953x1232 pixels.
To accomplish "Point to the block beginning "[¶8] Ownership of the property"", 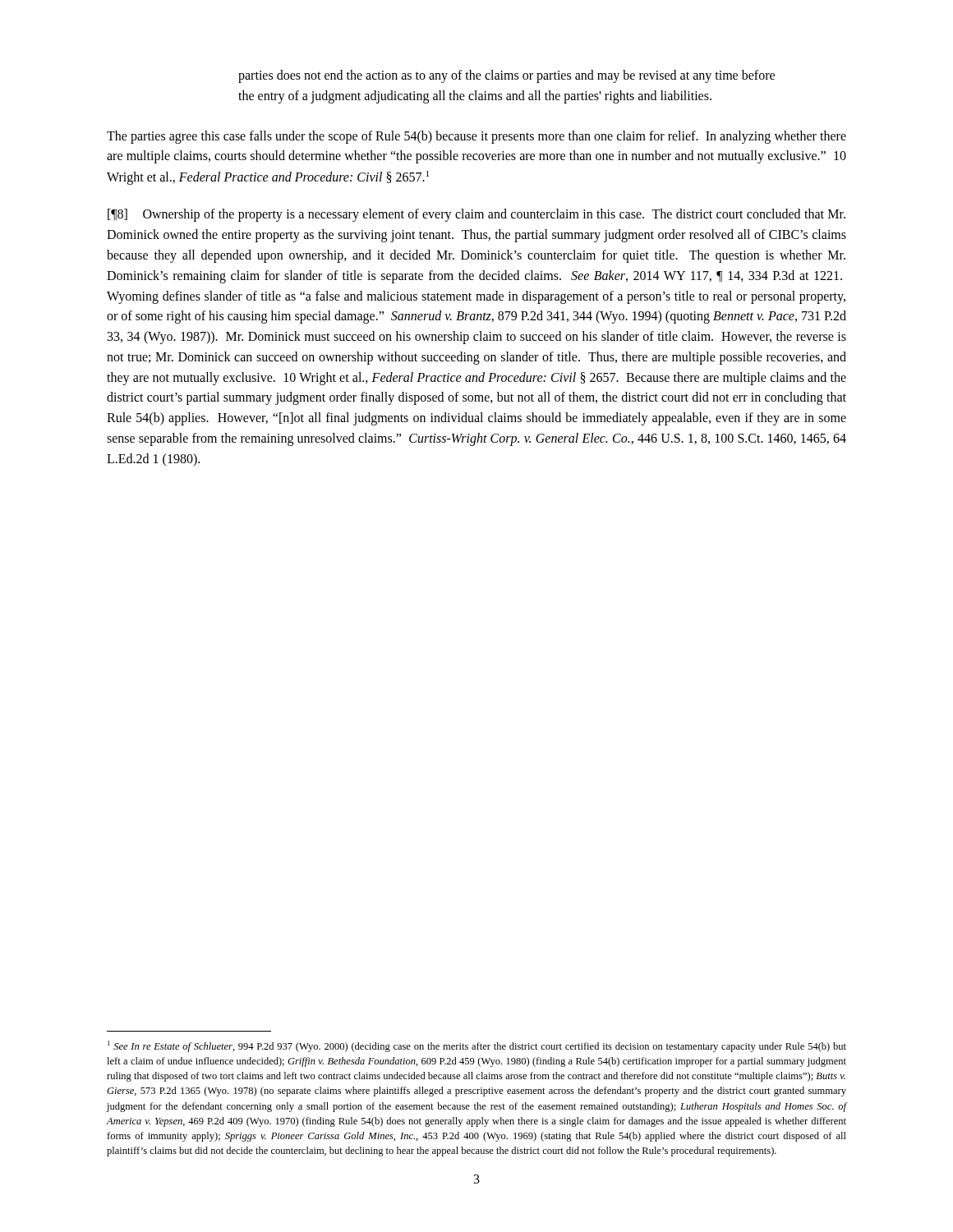I will pyautogui.click(x=476, y=336).
